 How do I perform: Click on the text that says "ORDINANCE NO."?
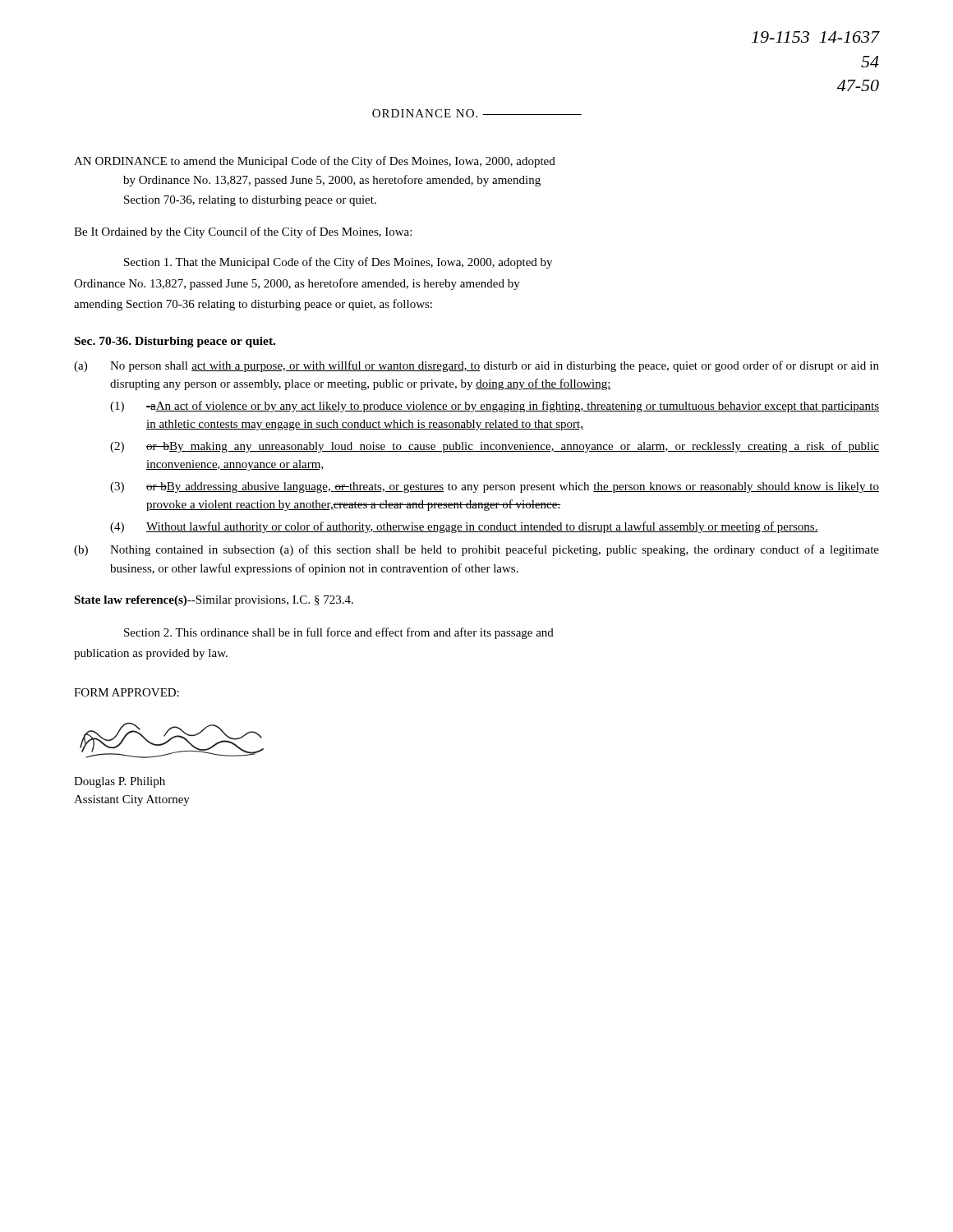pos(426,113)
